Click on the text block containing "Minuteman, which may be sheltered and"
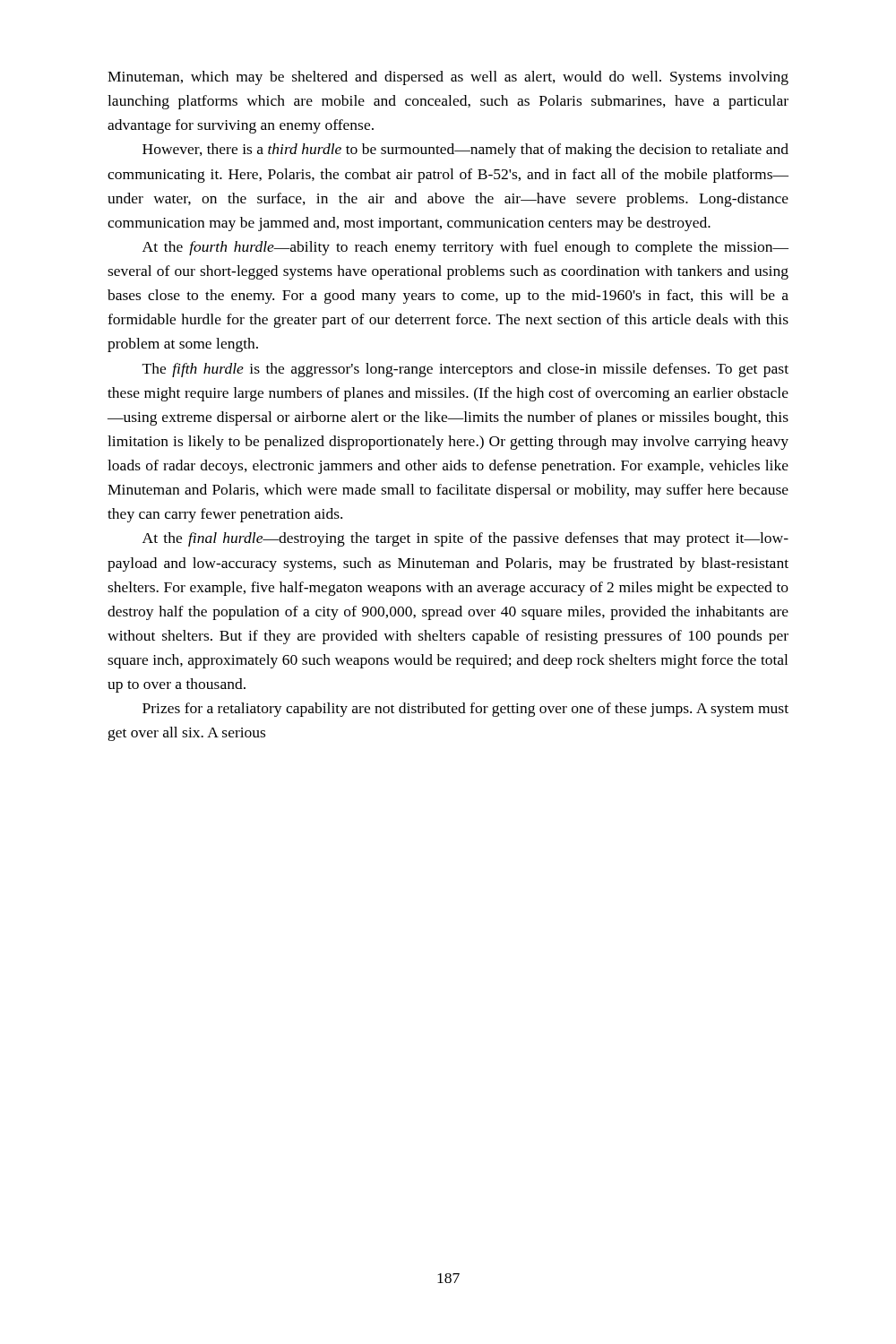Screen dimensions: 1344x896 click(448, 405)
